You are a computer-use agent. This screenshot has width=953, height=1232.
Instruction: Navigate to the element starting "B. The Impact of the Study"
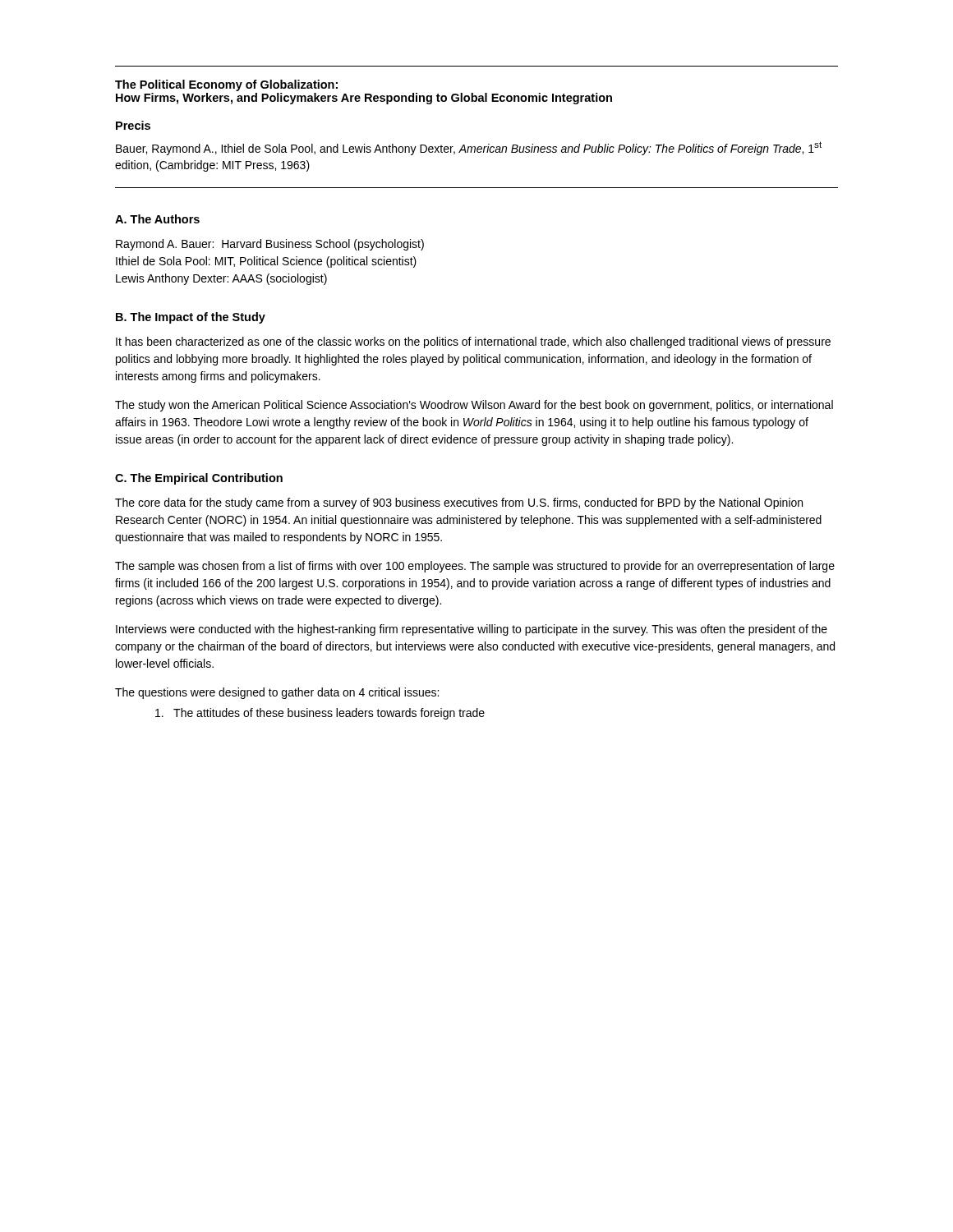(x=190, y=317)
